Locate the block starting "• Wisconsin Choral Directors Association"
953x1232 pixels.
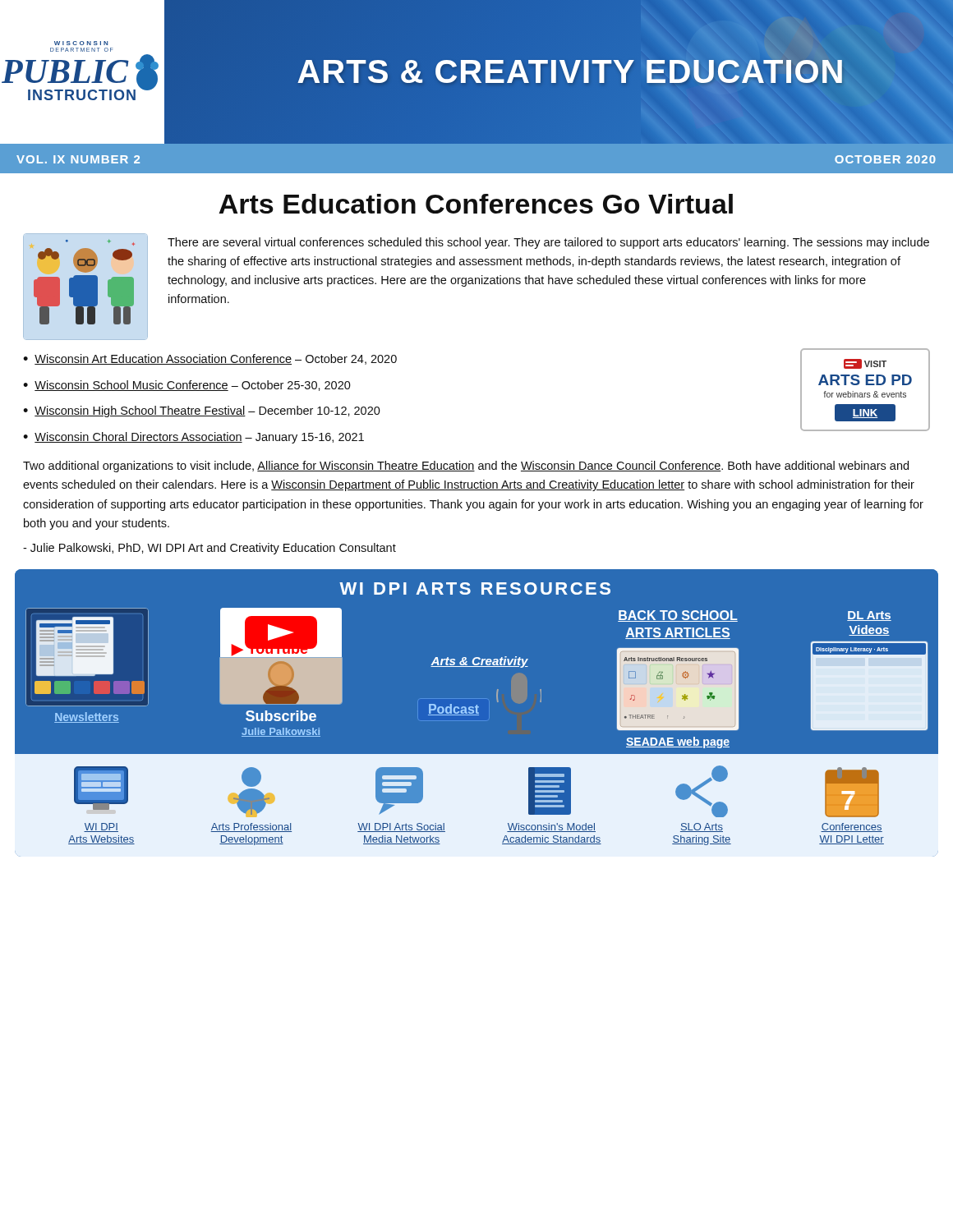pyautogui.click(x=194, y=437)
